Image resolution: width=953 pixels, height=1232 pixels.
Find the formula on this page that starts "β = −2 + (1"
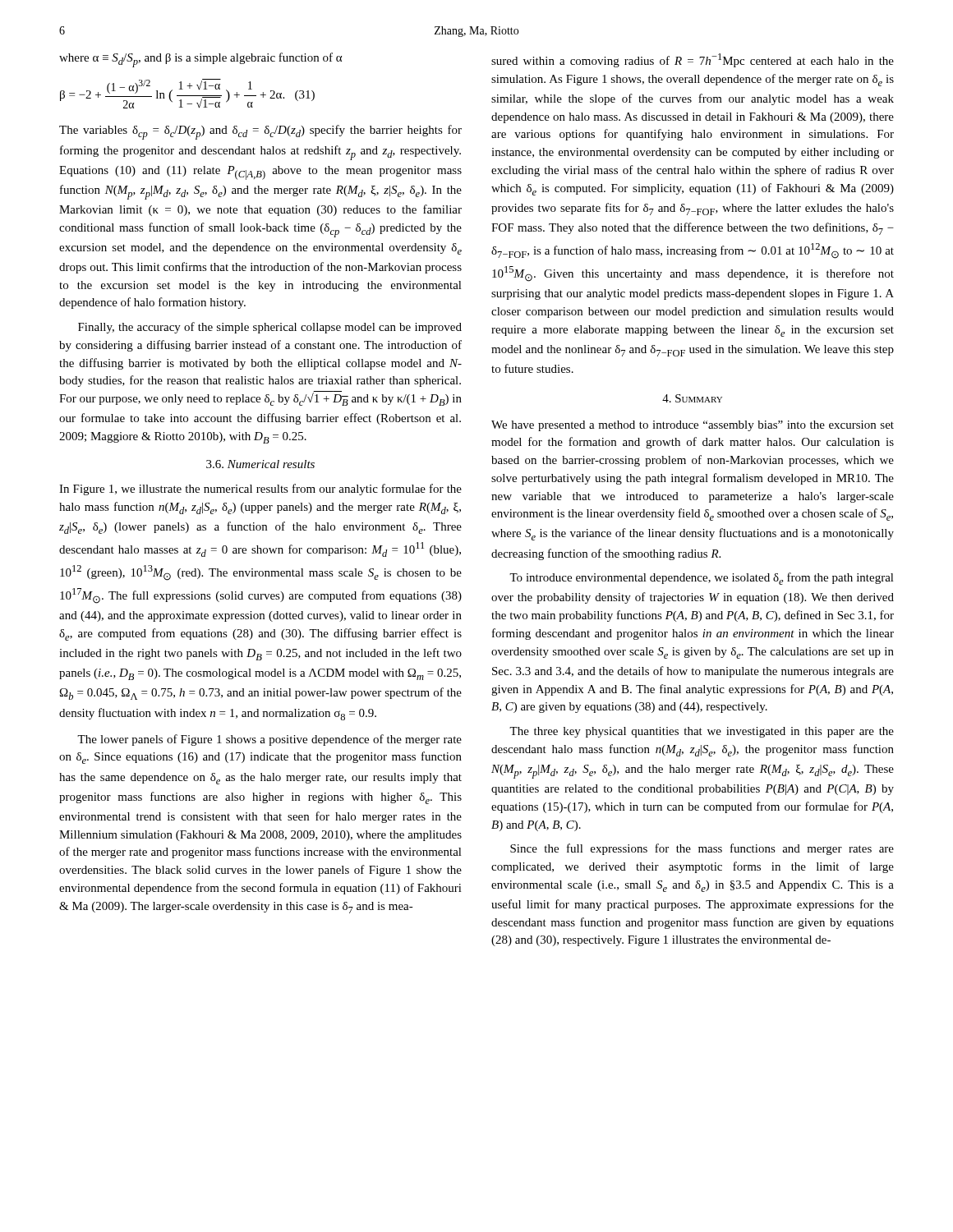(x=260, y=95)
